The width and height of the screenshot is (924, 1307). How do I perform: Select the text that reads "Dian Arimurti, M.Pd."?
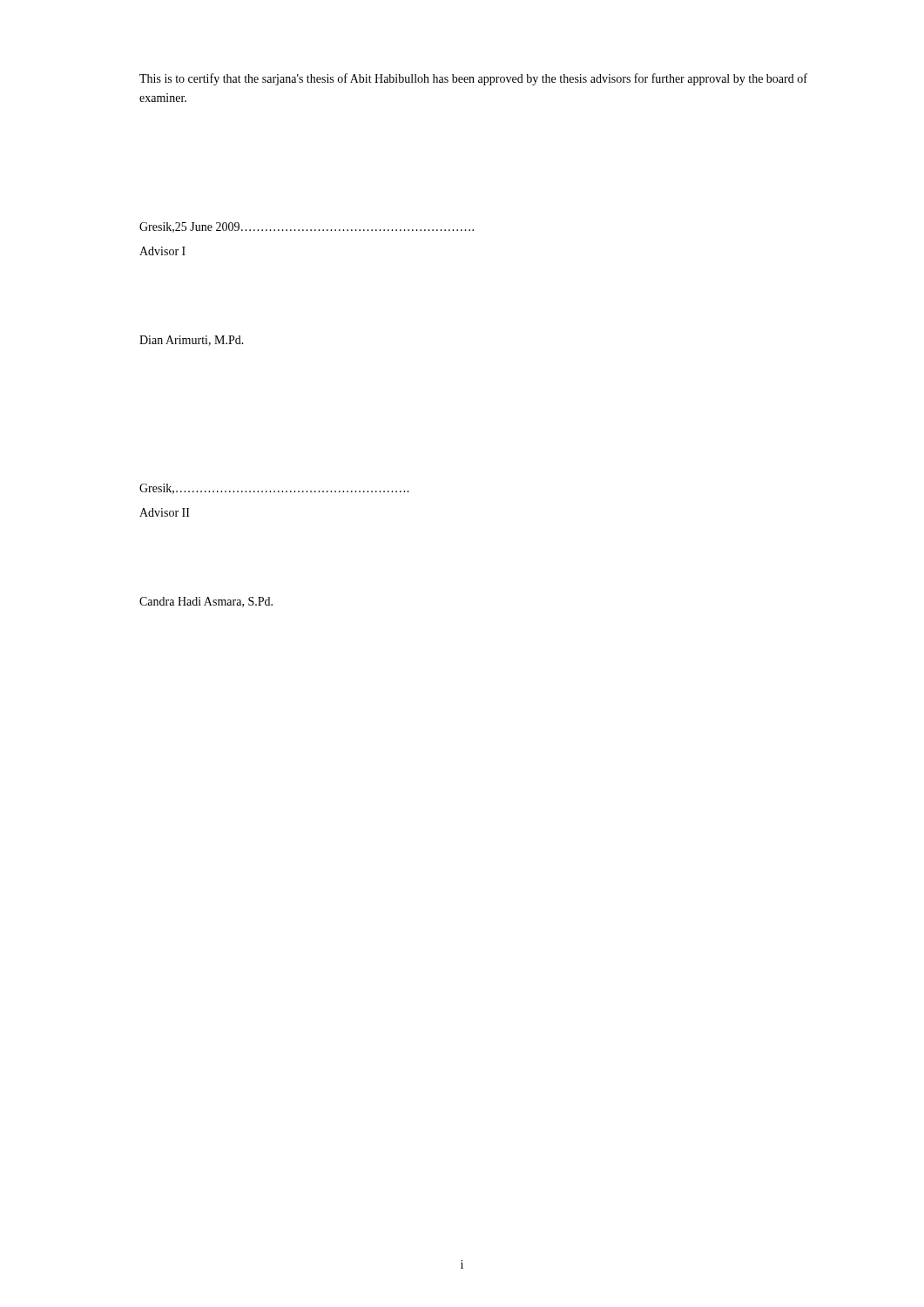[192, 340]
